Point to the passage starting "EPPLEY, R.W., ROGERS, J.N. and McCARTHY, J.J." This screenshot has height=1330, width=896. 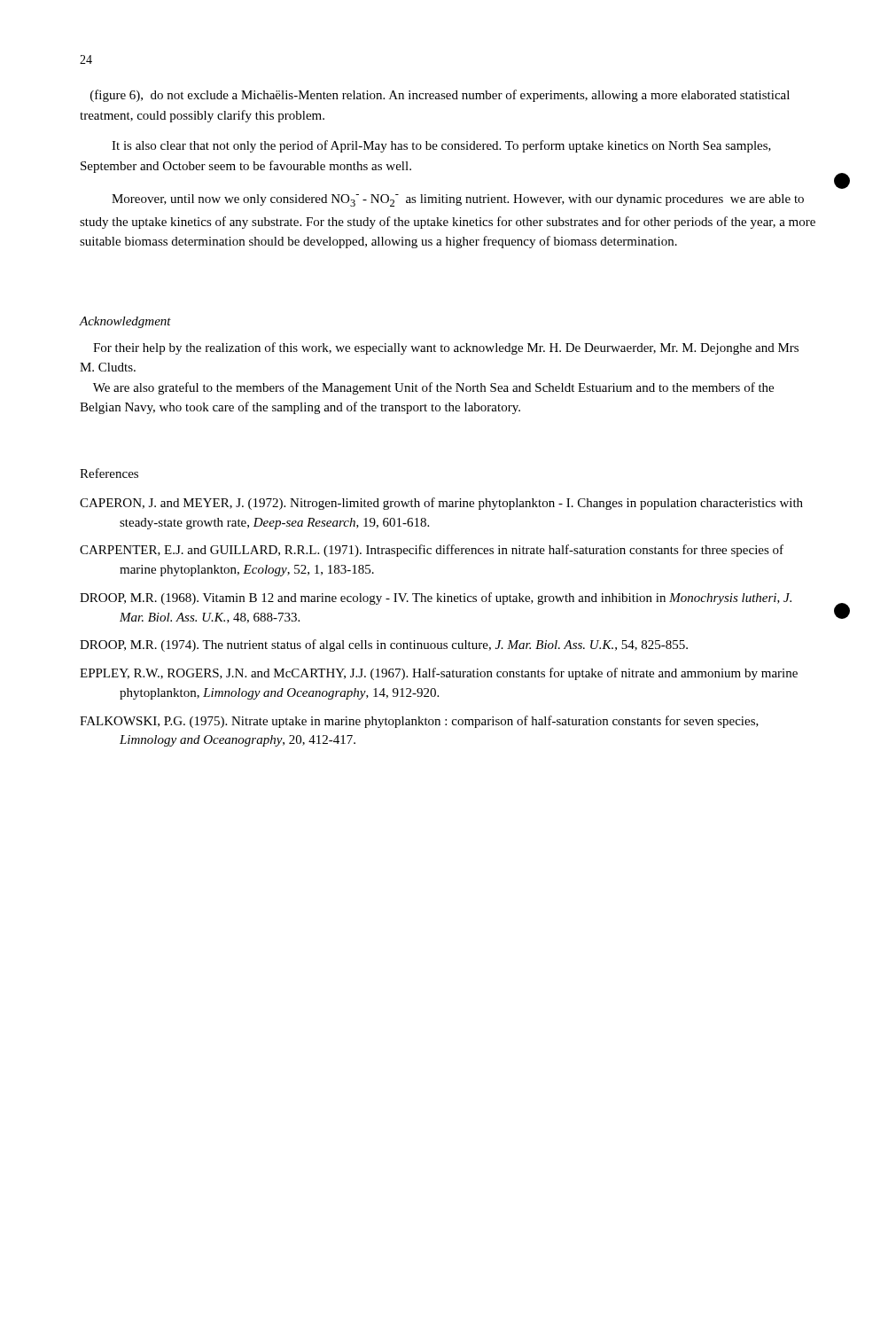tap(439, 683)
